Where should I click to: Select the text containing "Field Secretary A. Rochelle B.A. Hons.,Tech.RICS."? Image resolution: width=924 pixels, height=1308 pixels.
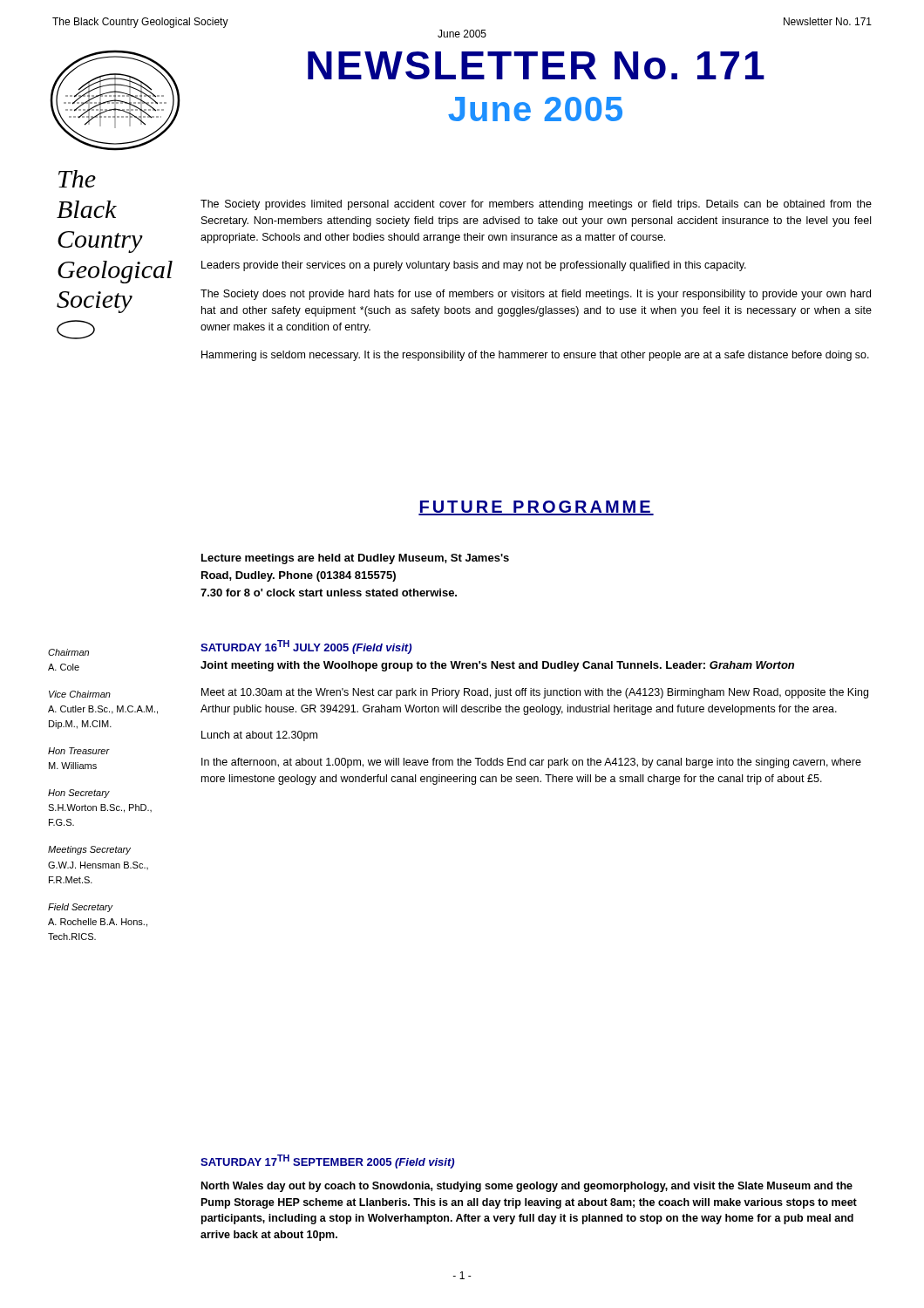[x=120, y=922]
